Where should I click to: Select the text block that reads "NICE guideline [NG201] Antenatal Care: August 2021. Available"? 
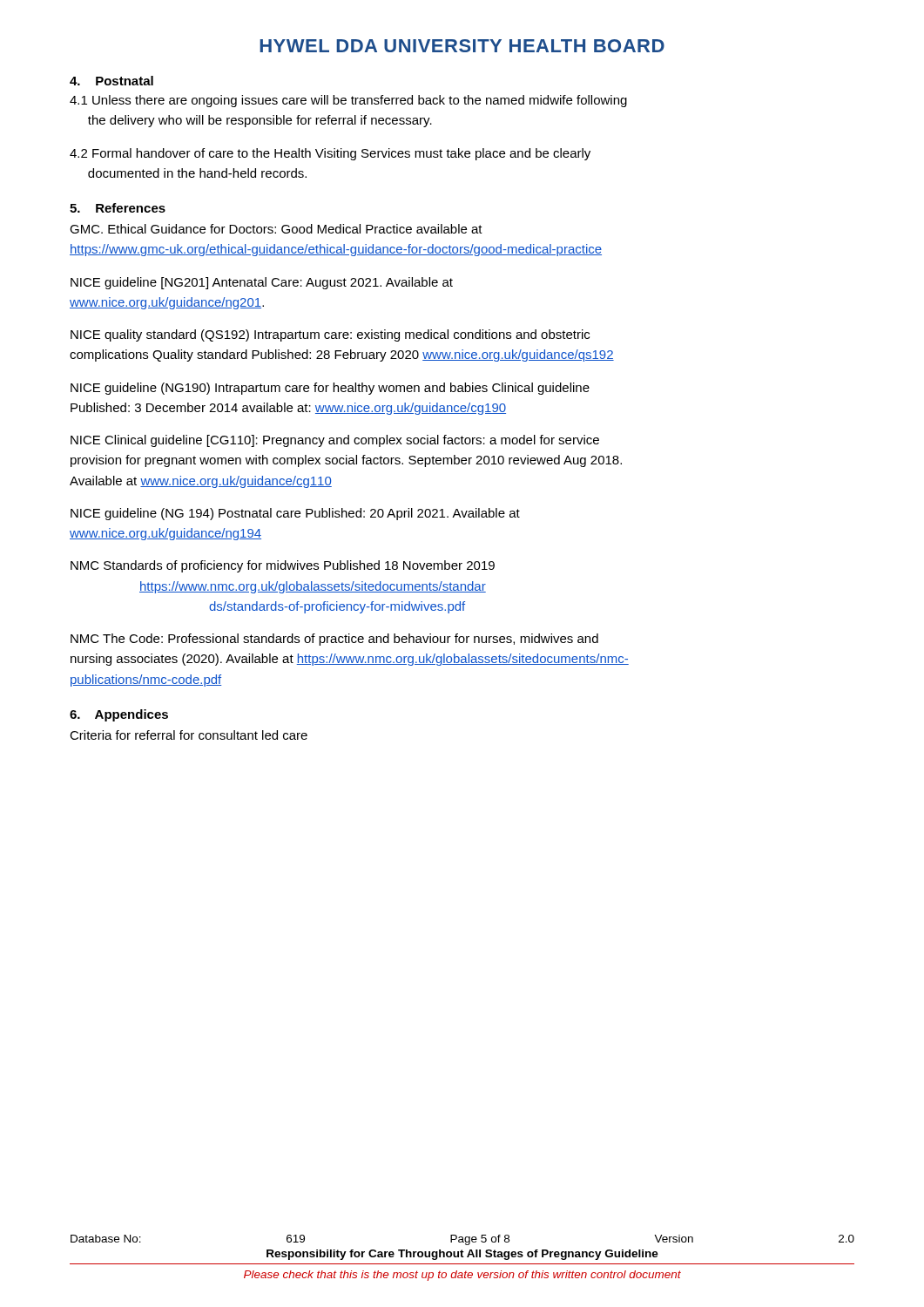261,292
